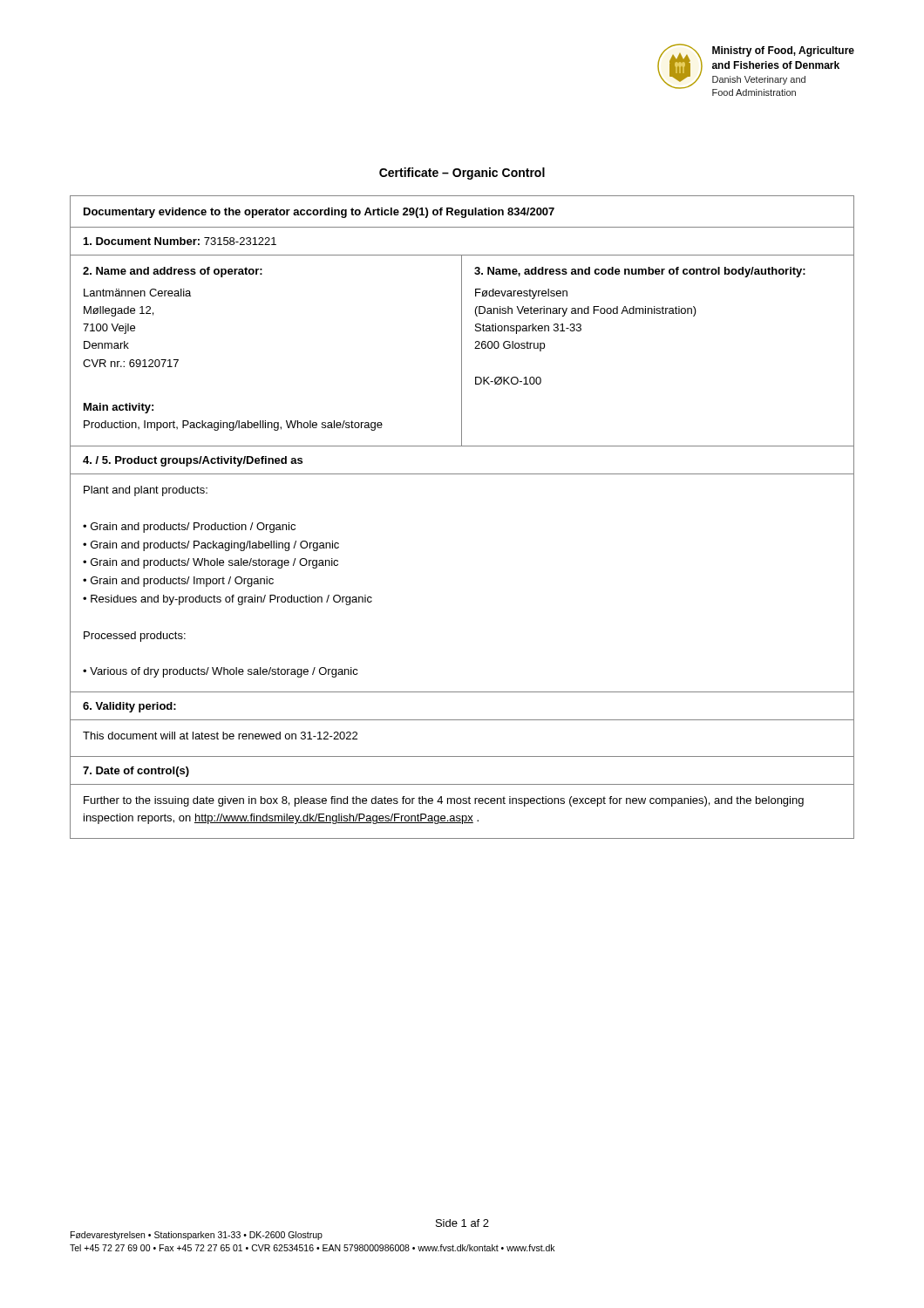Screen dimensions: 1308x924
Task: Find the block on this page that starts "Lantmännen Cerealia Møllegade"
Action: tap(137, 293)
